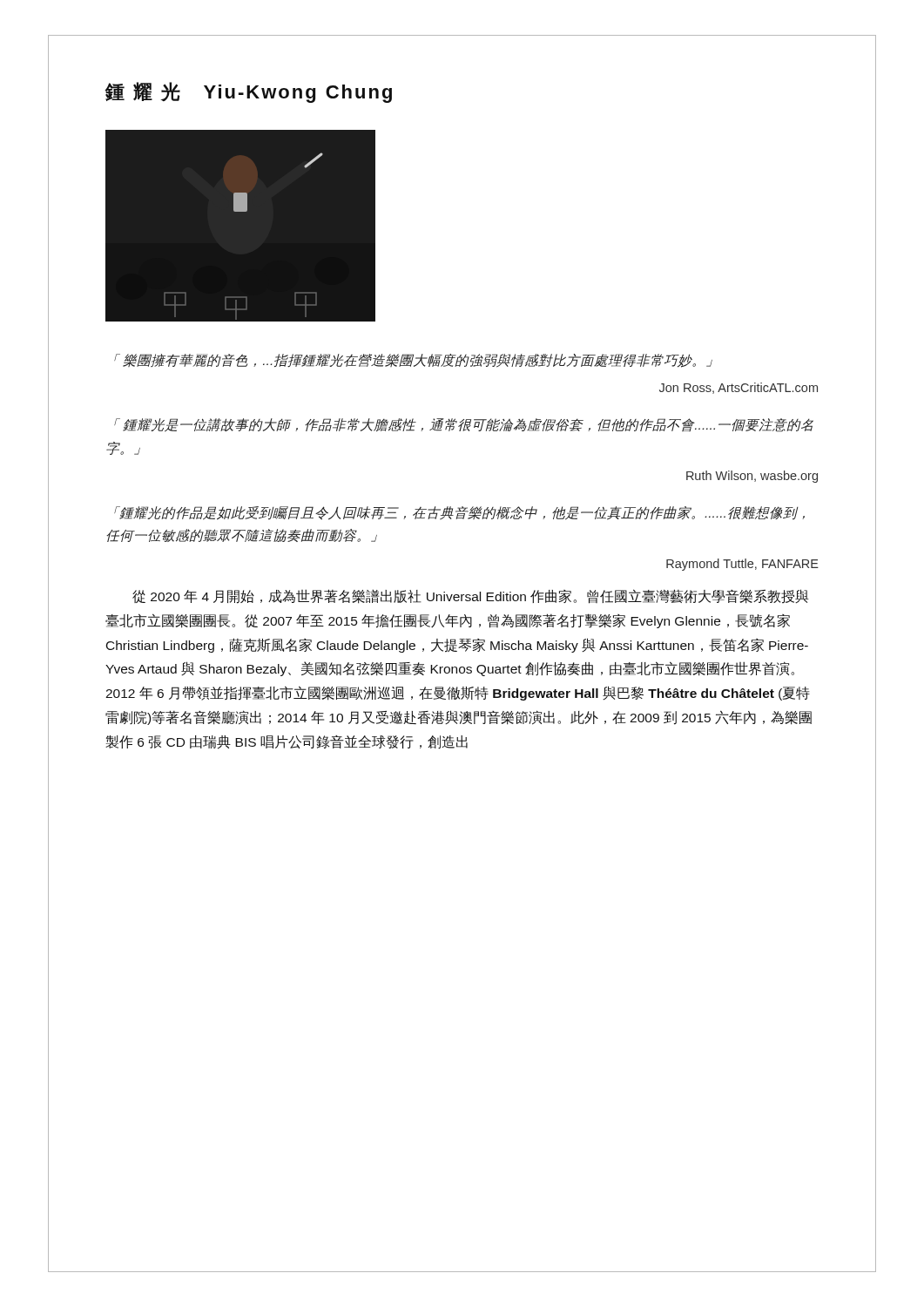924x1307 pixels.
Task: Locate the title containing "鍾 耀 光 Yiu-Kwong Chung"
Action: point(250,92)
